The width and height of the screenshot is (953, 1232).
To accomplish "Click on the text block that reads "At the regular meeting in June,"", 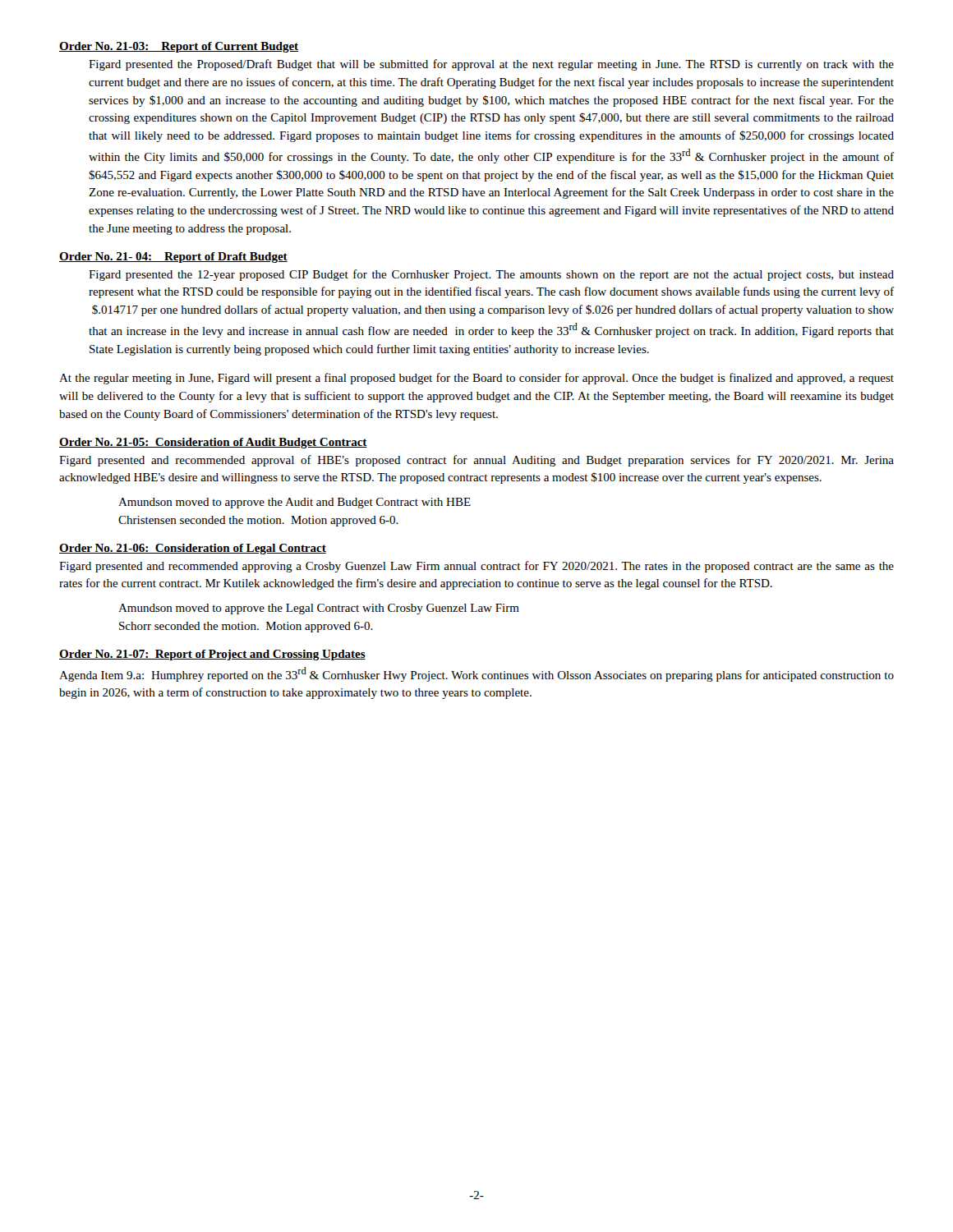I will pos(476,396).
